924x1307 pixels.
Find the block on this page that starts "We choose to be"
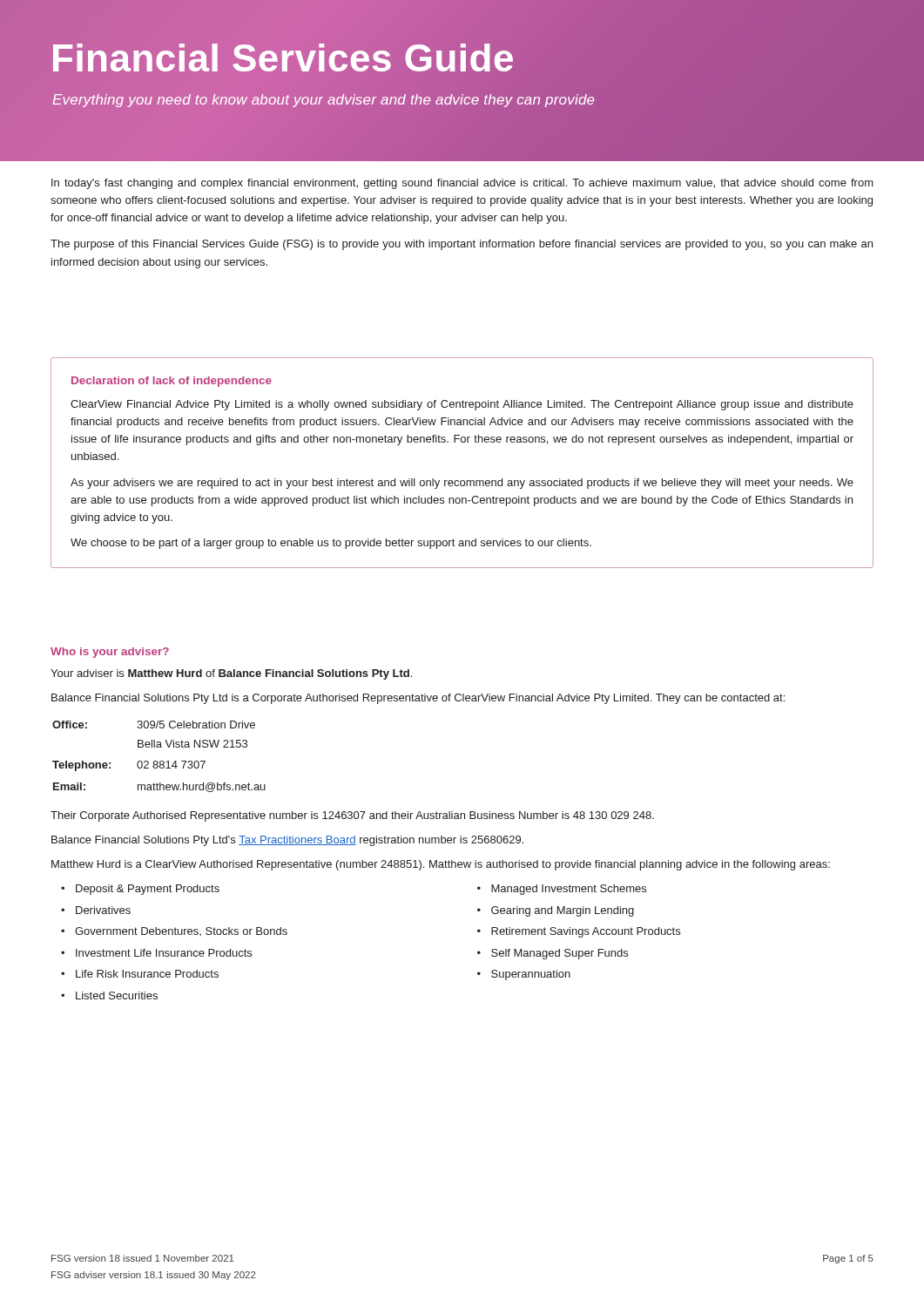[x=331, y=542]
